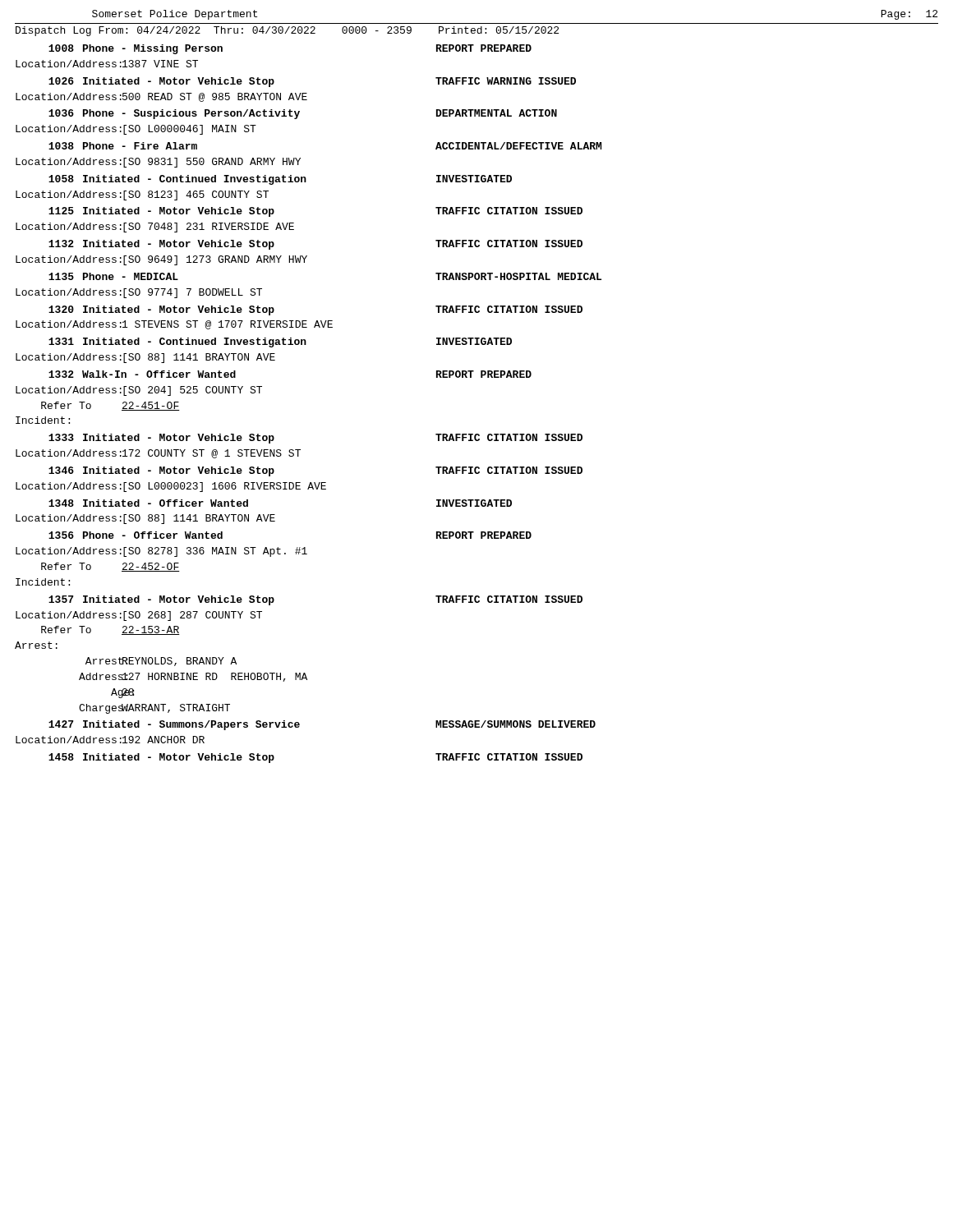Locate the list item containing "1008 Phone - Missing Person REPORT PREPARED Location/Address:"

coord(476,57)
